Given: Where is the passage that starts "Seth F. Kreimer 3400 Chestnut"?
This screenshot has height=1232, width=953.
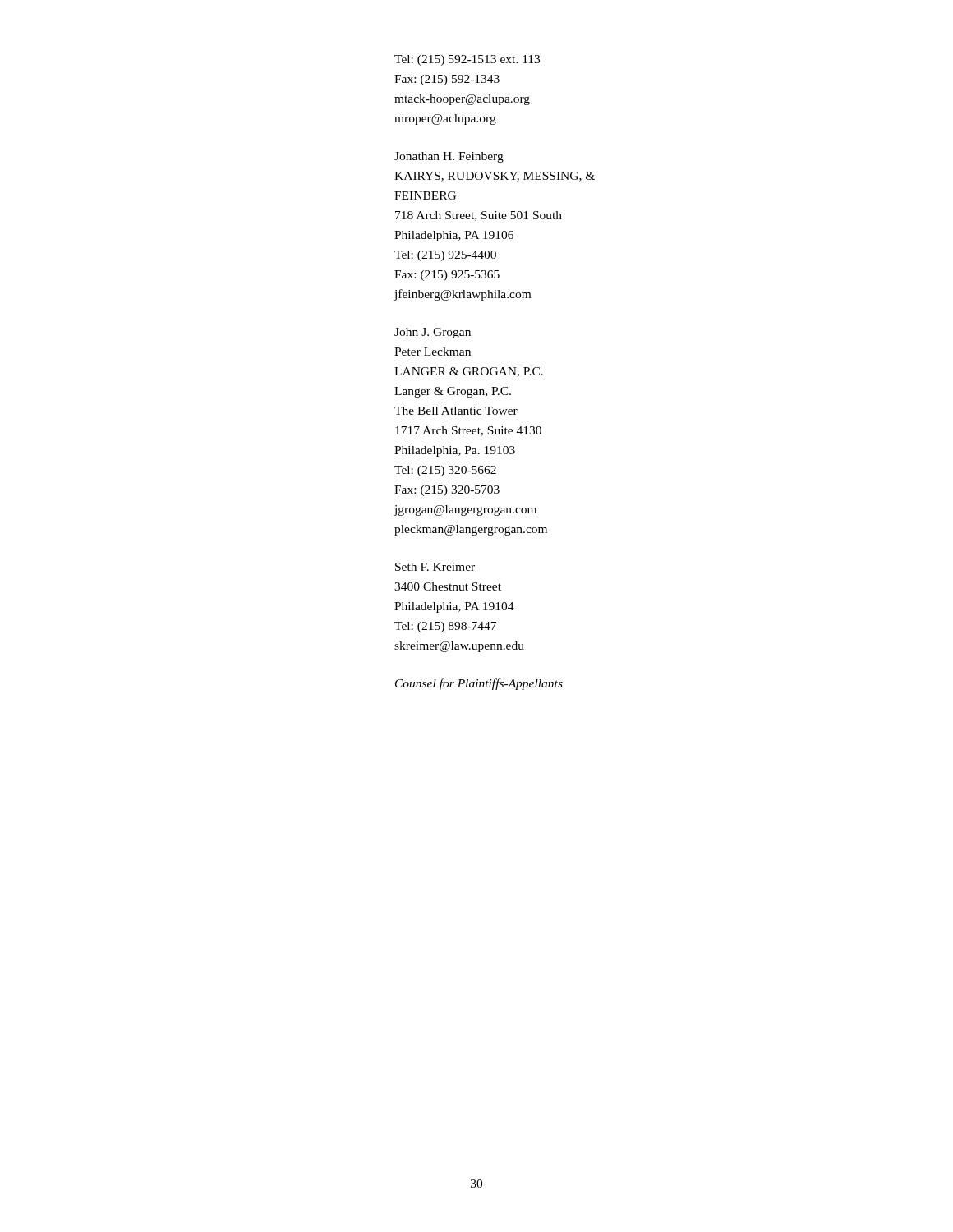Looking at the screenshot, I should [435, 567].
